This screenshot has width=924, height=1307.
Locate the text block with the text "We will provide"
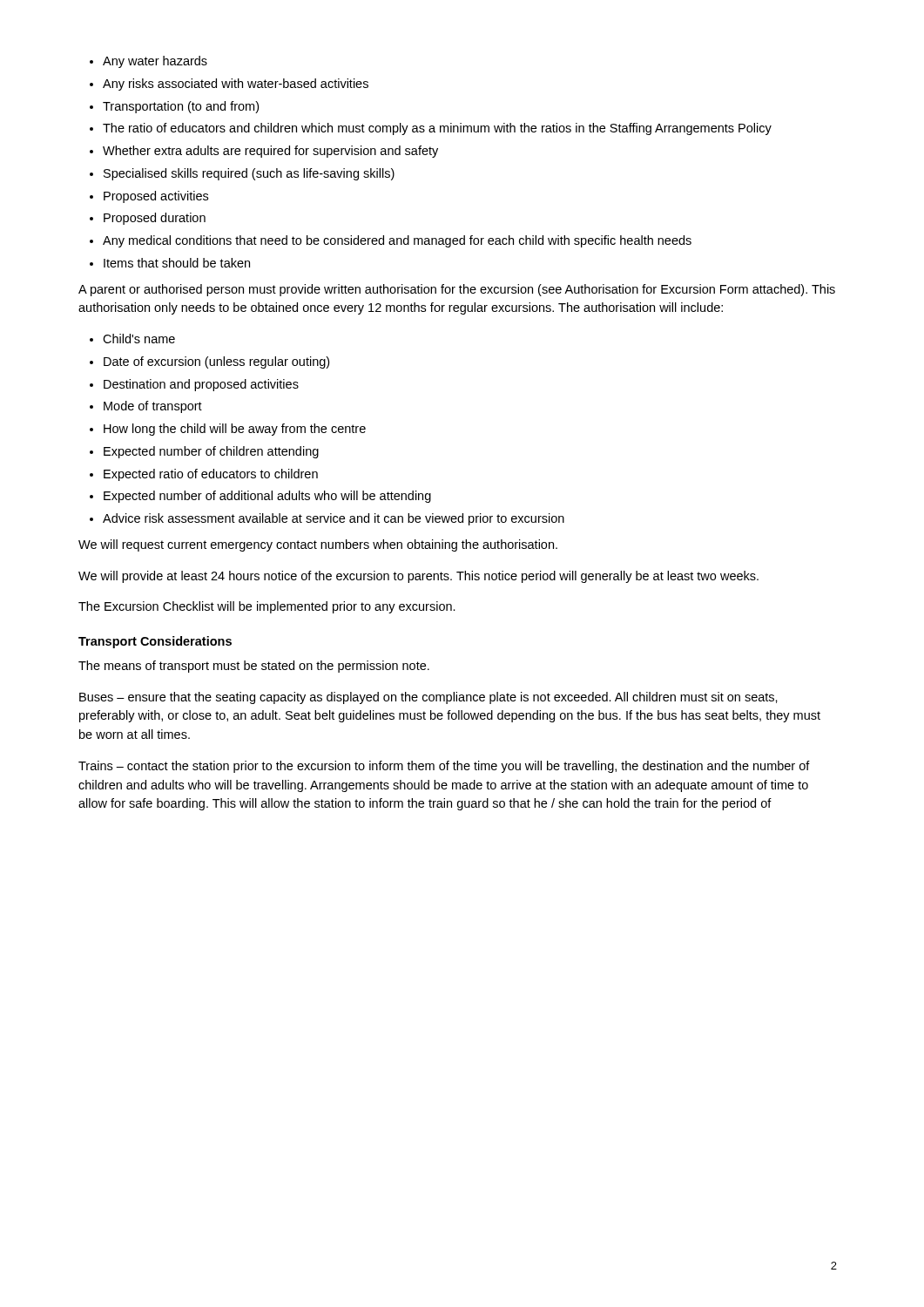458,576
